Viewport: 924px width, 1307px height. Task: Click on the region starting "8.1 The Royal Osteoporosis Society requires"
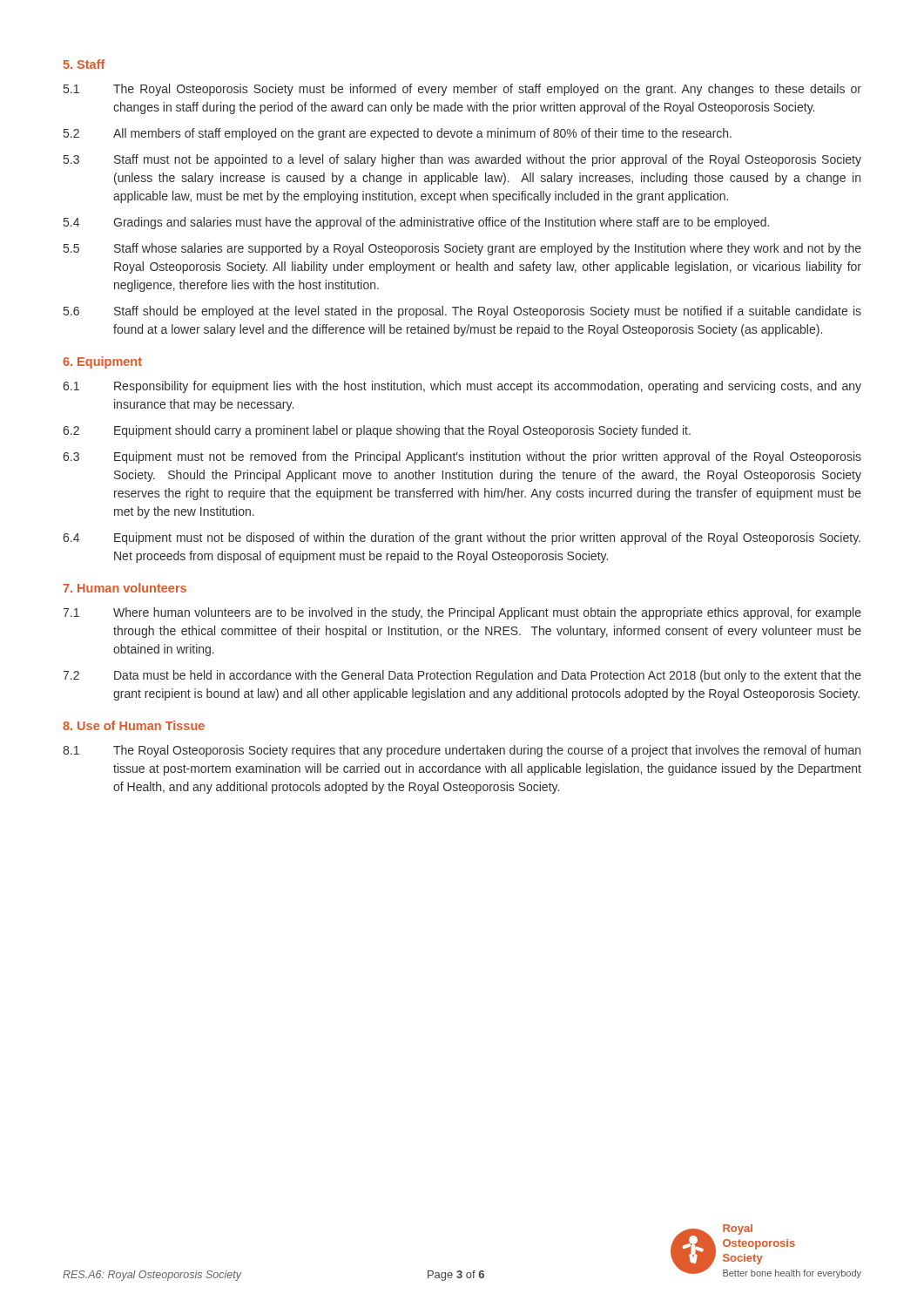462,769
